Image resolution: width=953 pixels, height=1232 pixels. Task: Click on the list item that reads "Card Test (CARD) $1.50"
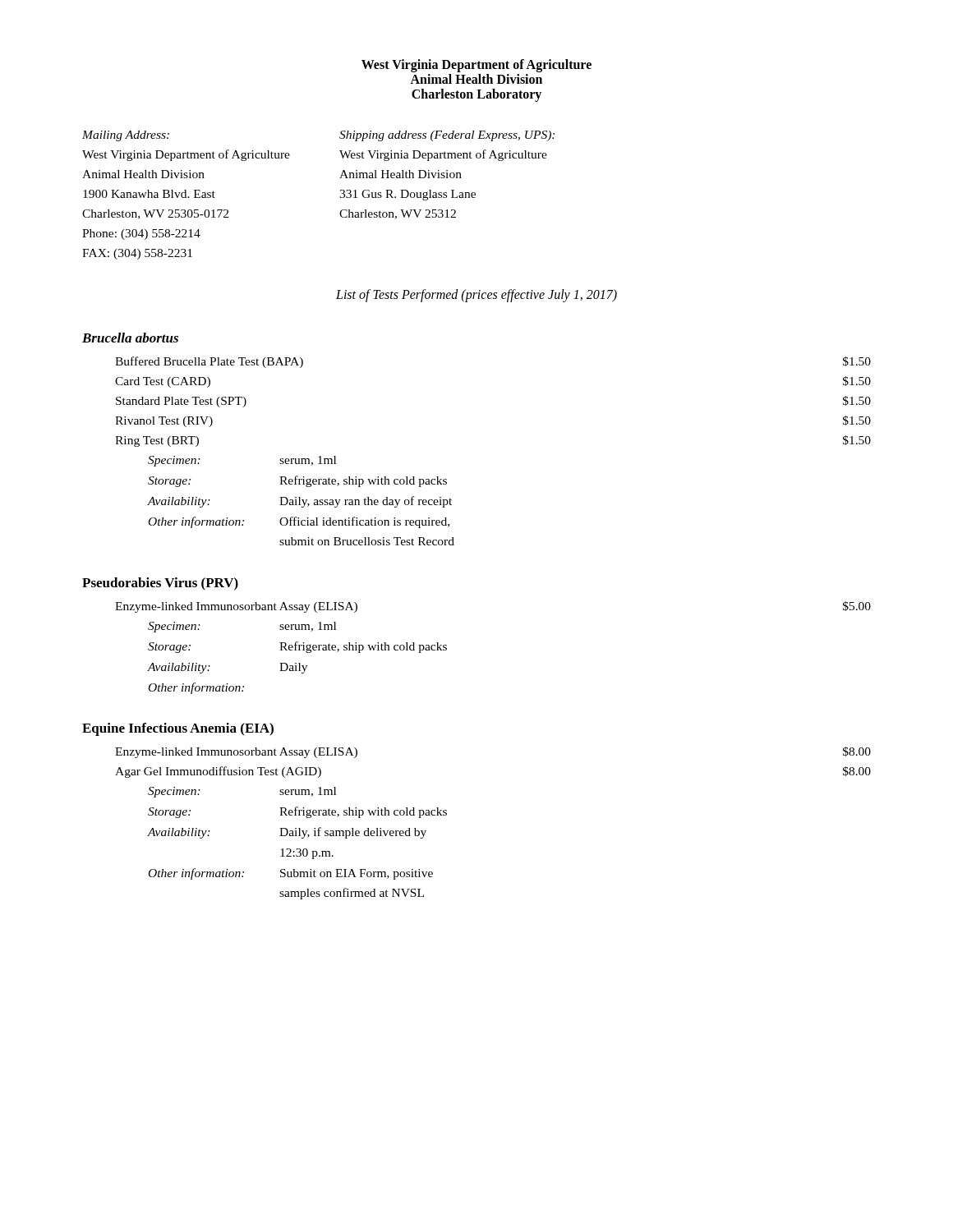(x=169, y=382)
